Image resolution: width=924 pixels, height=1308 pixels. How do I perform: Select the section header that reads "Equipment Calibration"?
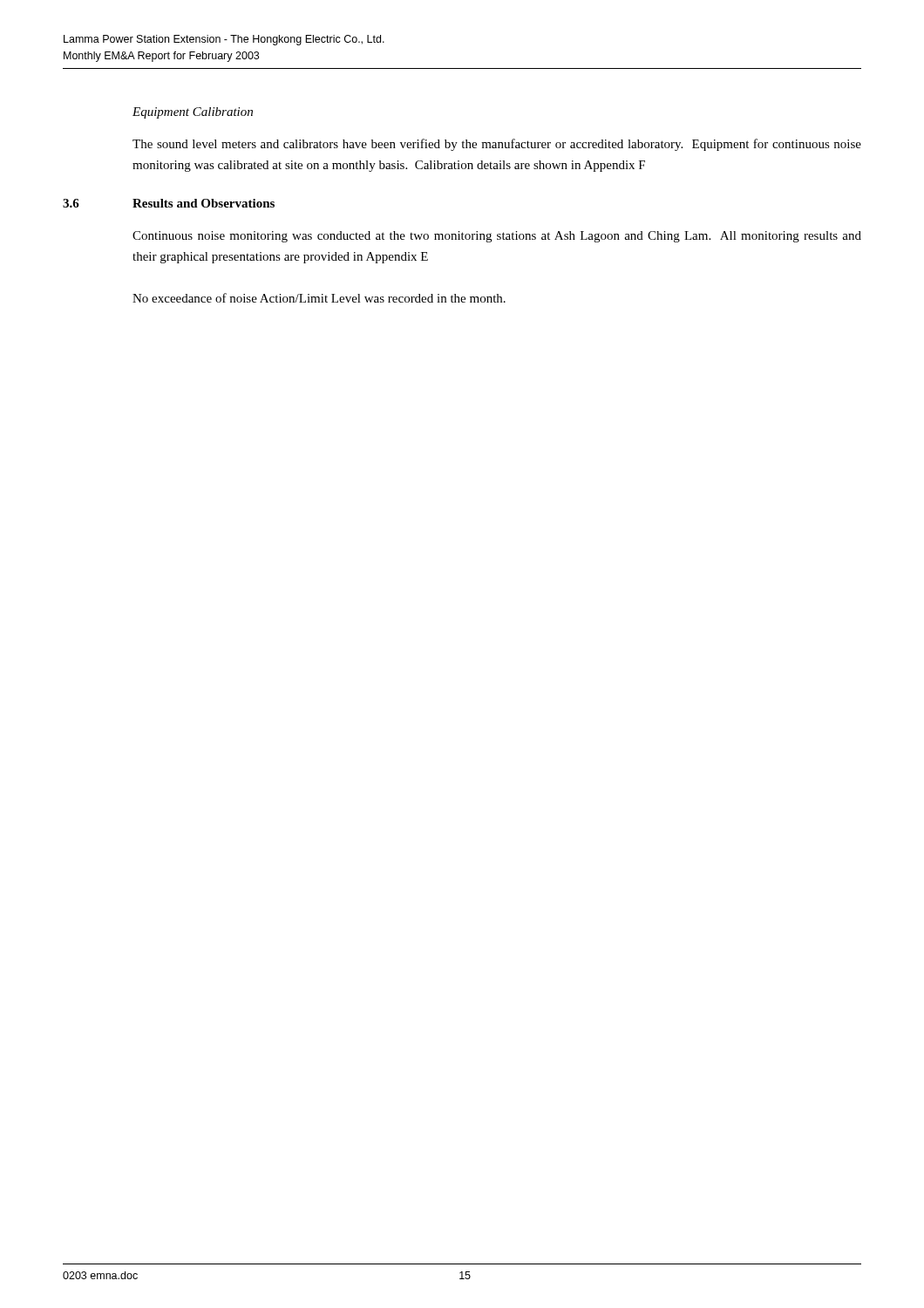193,112
